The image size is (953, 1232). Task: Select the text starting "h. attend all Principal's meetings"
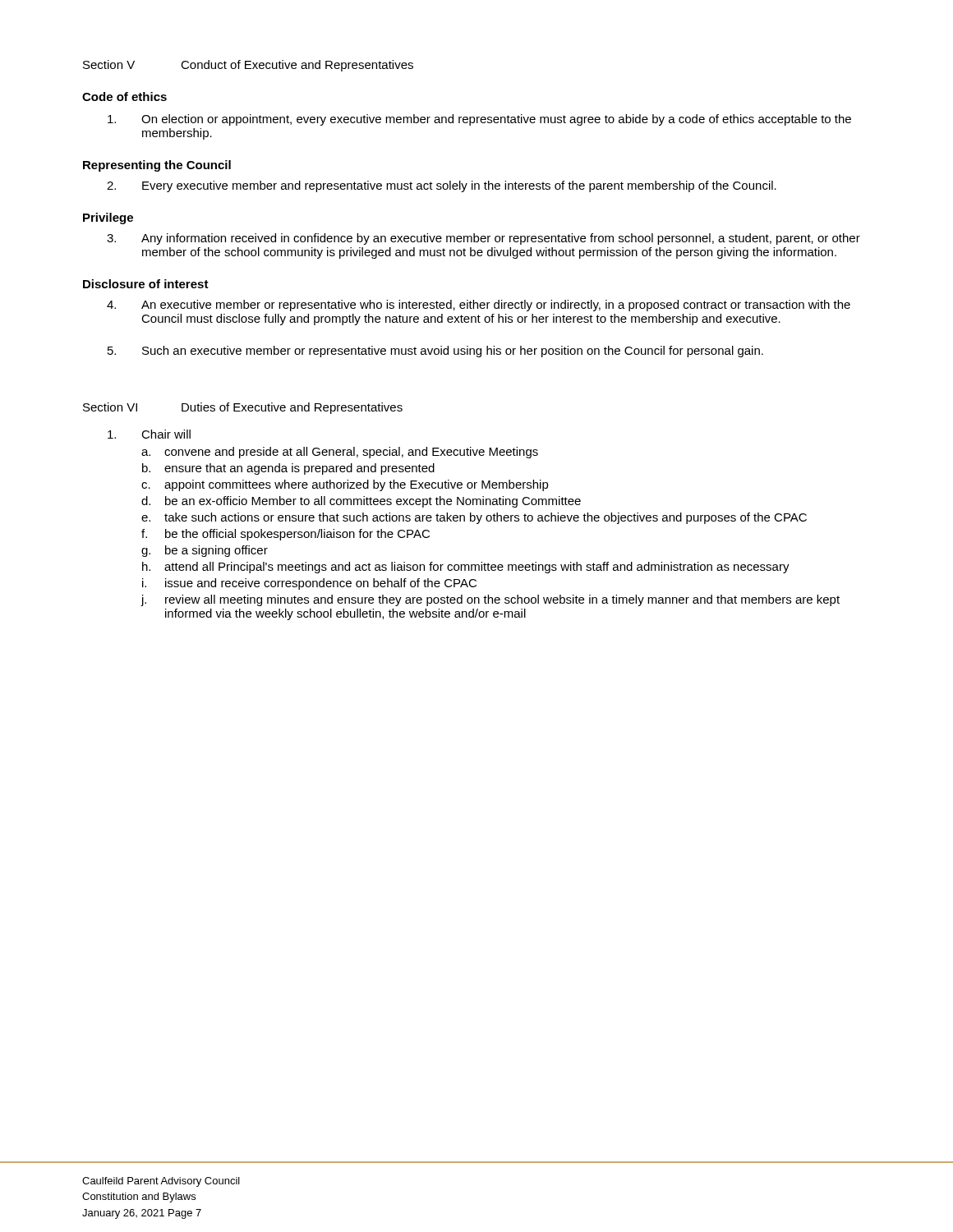tap(506, 566)
